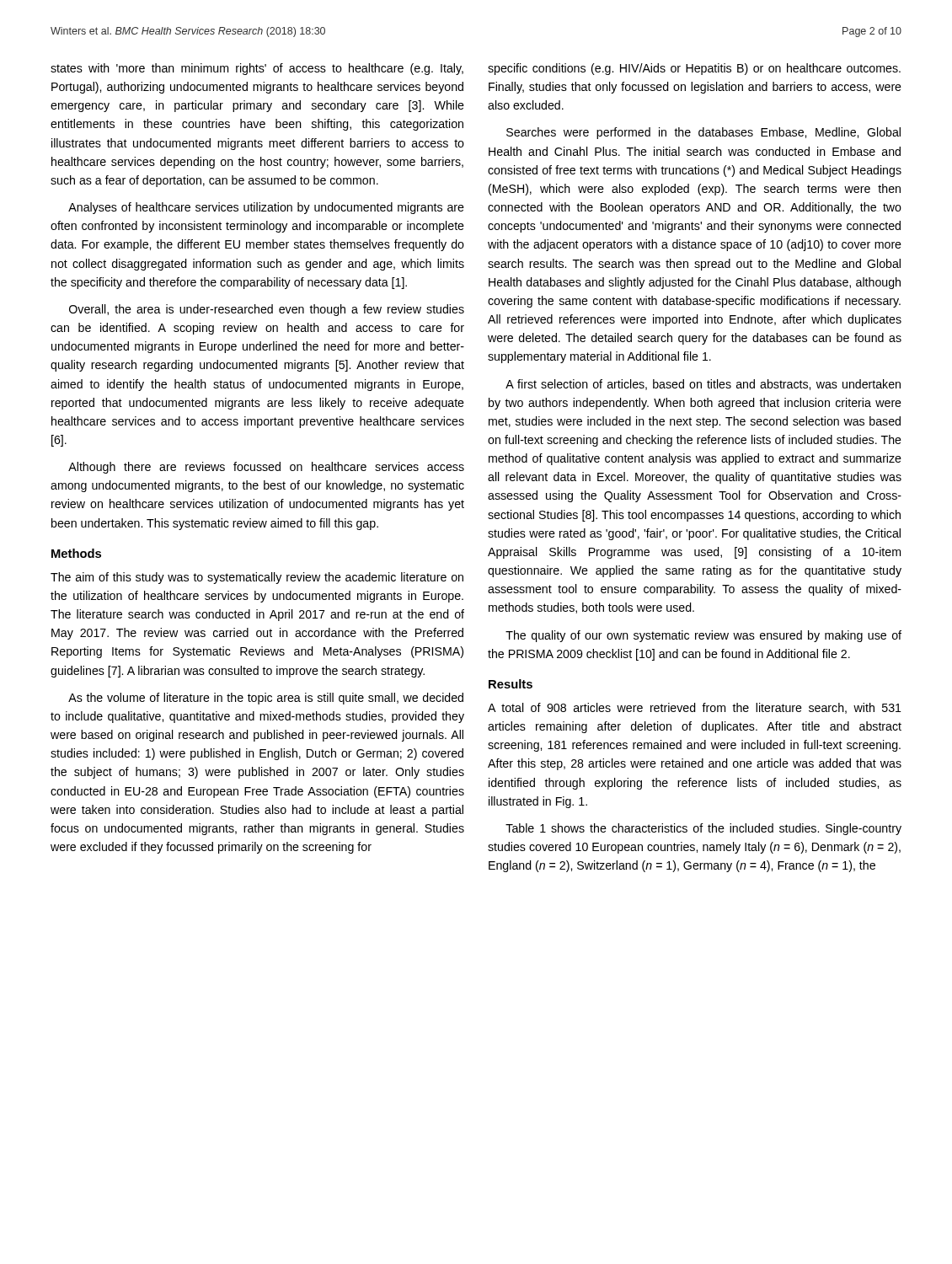This screenshot has width=952, height=1264.
Task: Click on the element starting "A total of 908 articles were"
Action: click(695, 754)
